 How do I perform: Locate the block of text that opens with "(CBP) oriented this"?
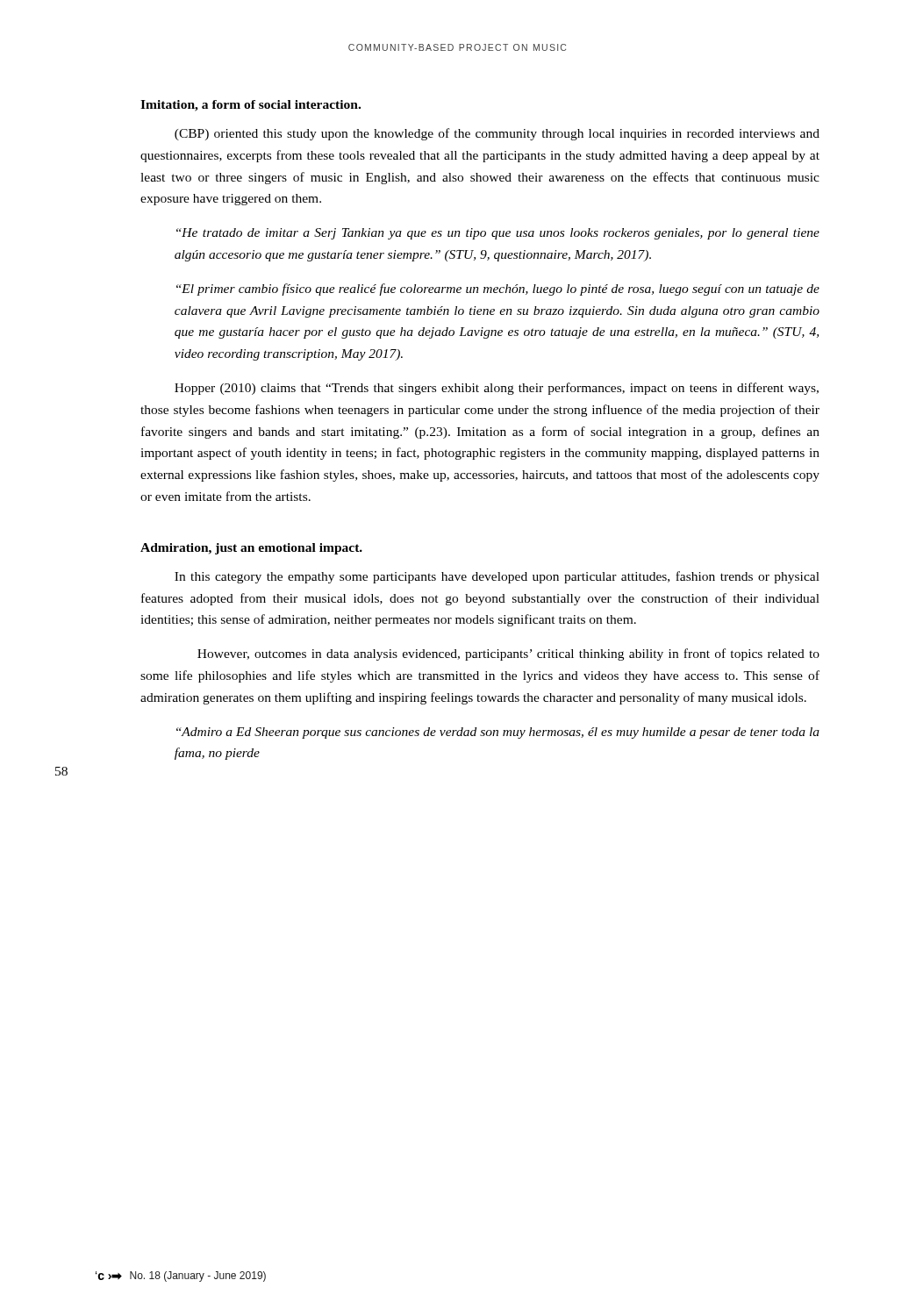[x=480, y=166]
